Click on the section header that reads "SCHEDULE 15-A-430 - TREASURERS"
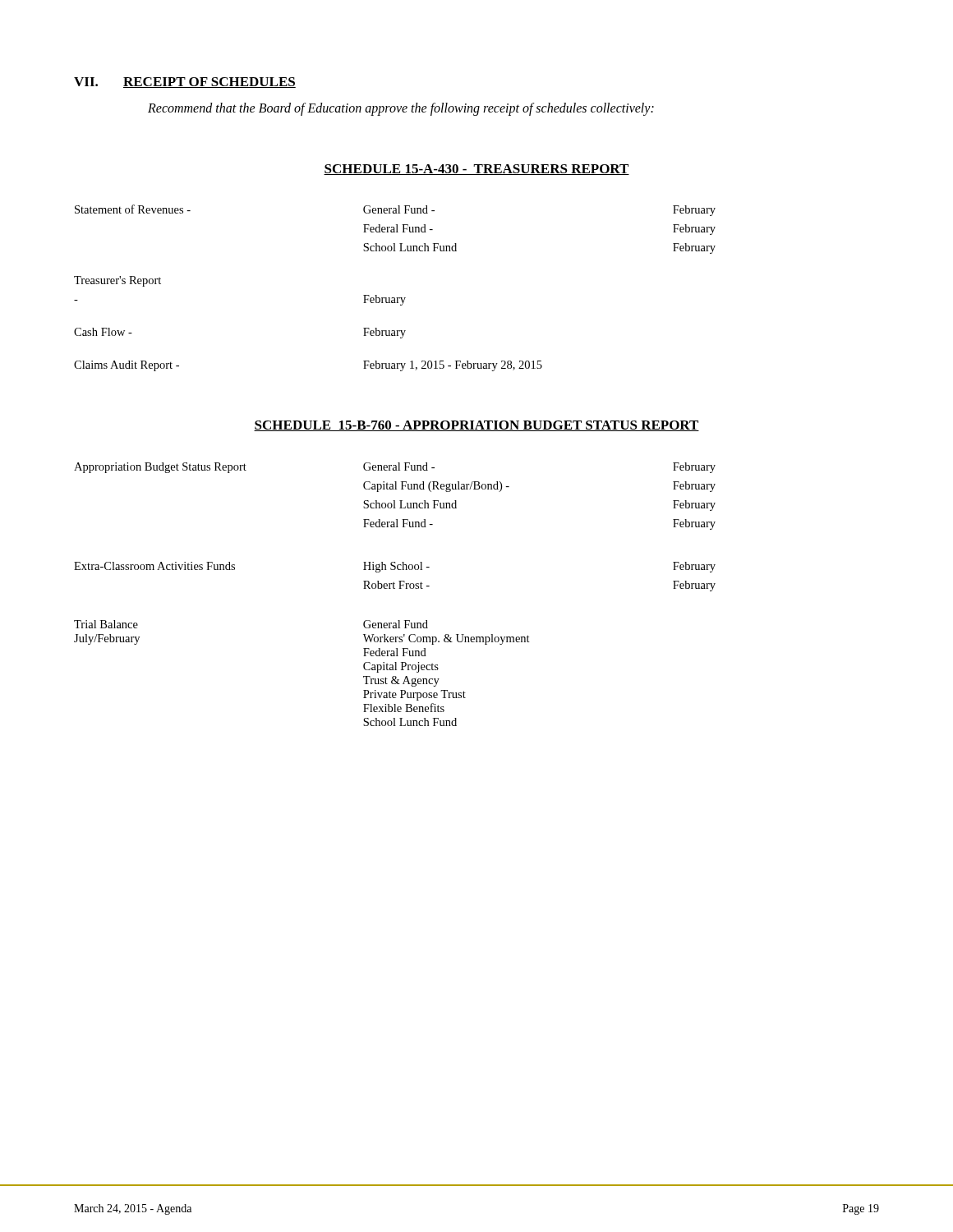The width and height of the screenshot is (953, 1232). (x=476, y=169)
